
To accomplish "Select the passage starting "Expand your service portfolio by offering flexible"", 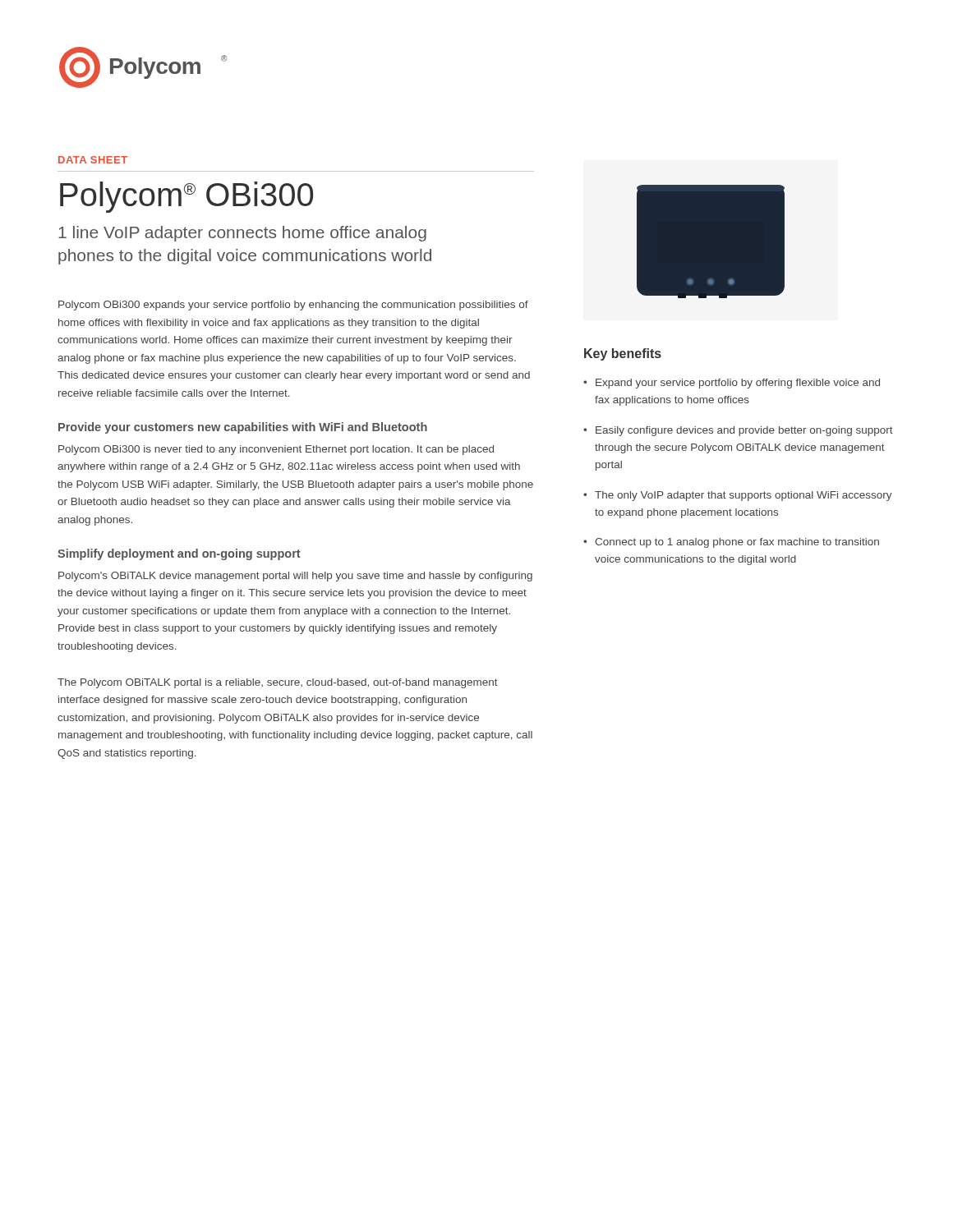I will pos(738,391).
